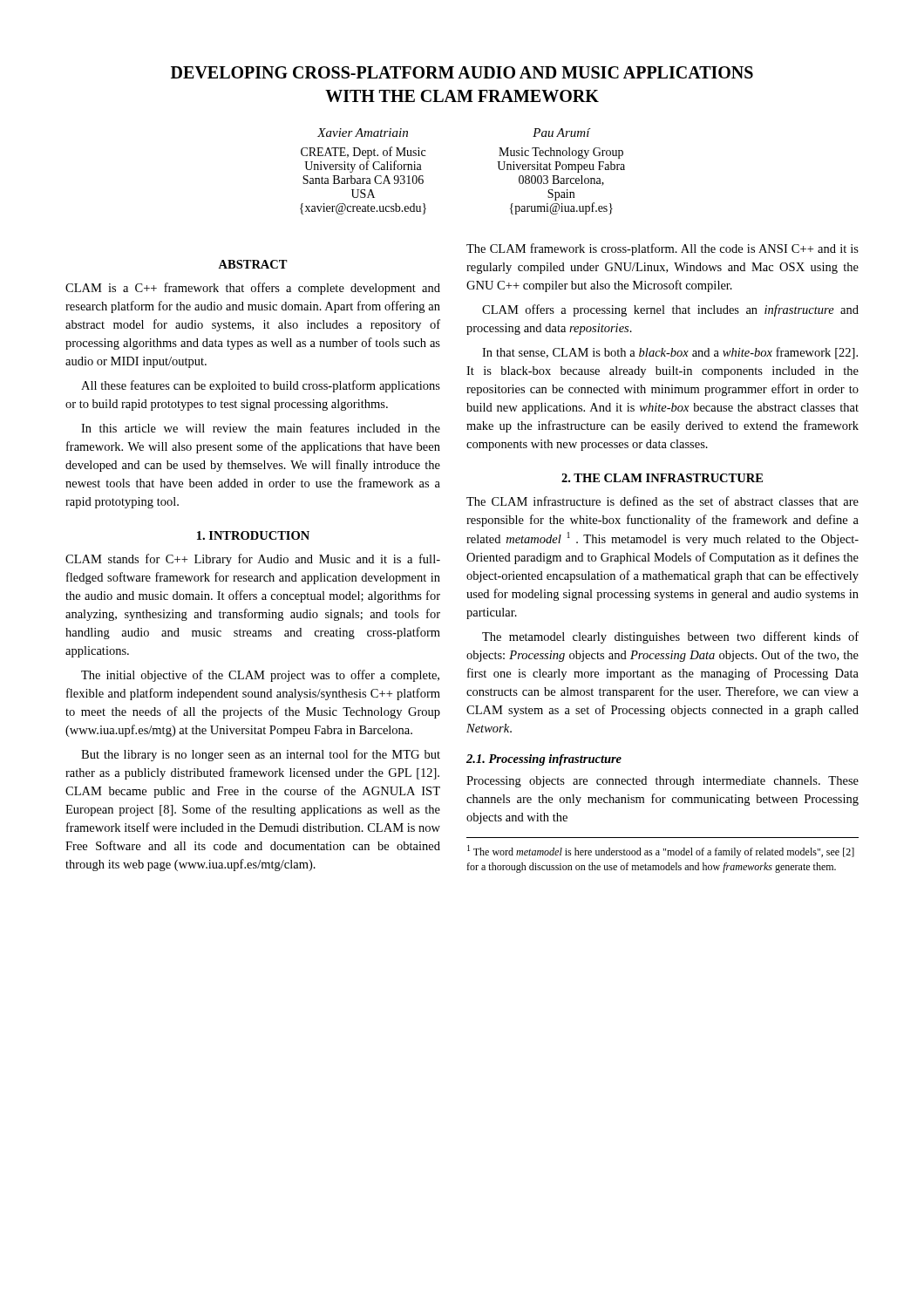
Task: Point to the element starting "1. INTRODUCTION"
Action: tap(253, 536)
